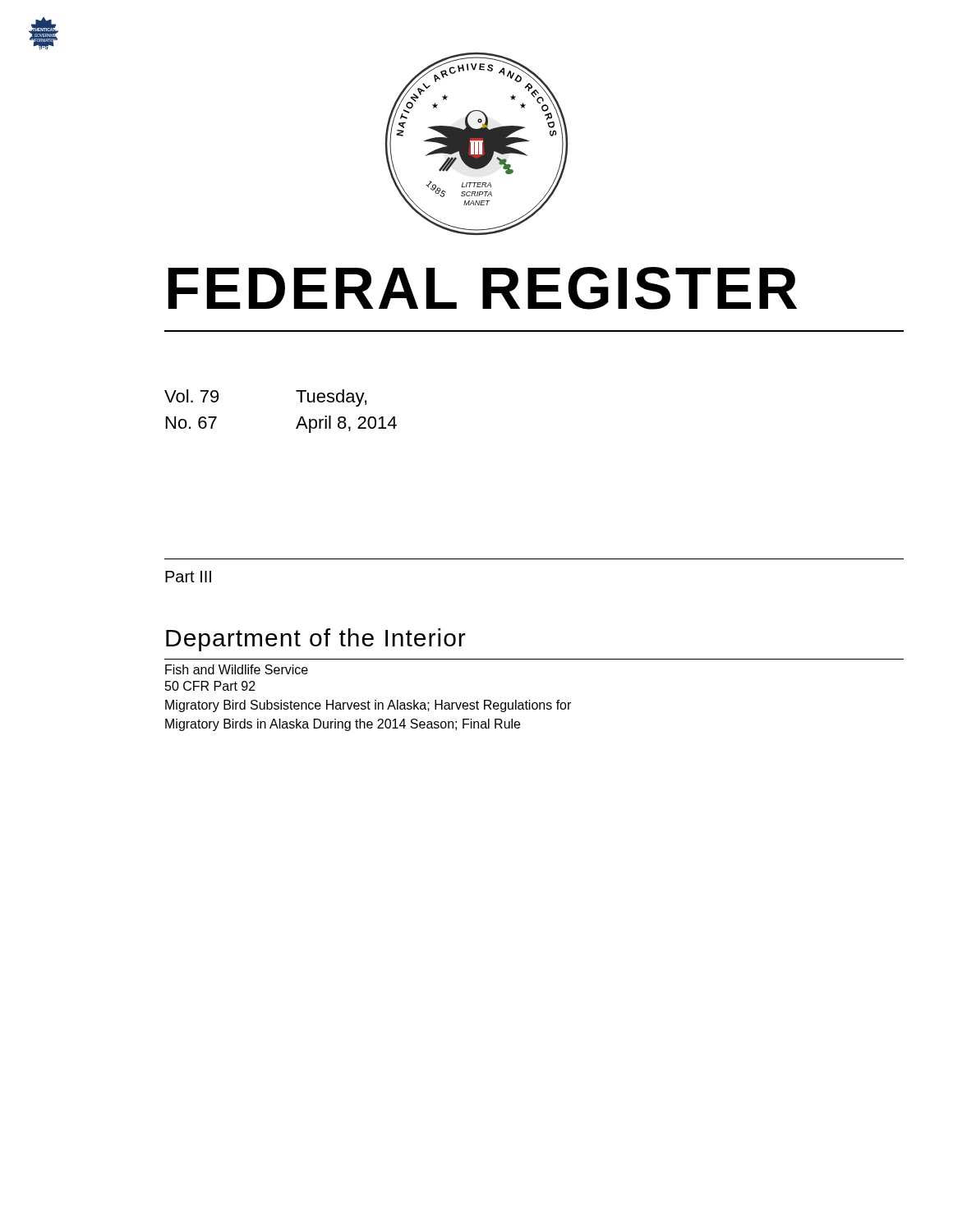Locate the text block that says "Migratory Bird Subsistence Harvest"
Image resolution: width=953 pixels, height=1232 pixels.
pos(368,715)
